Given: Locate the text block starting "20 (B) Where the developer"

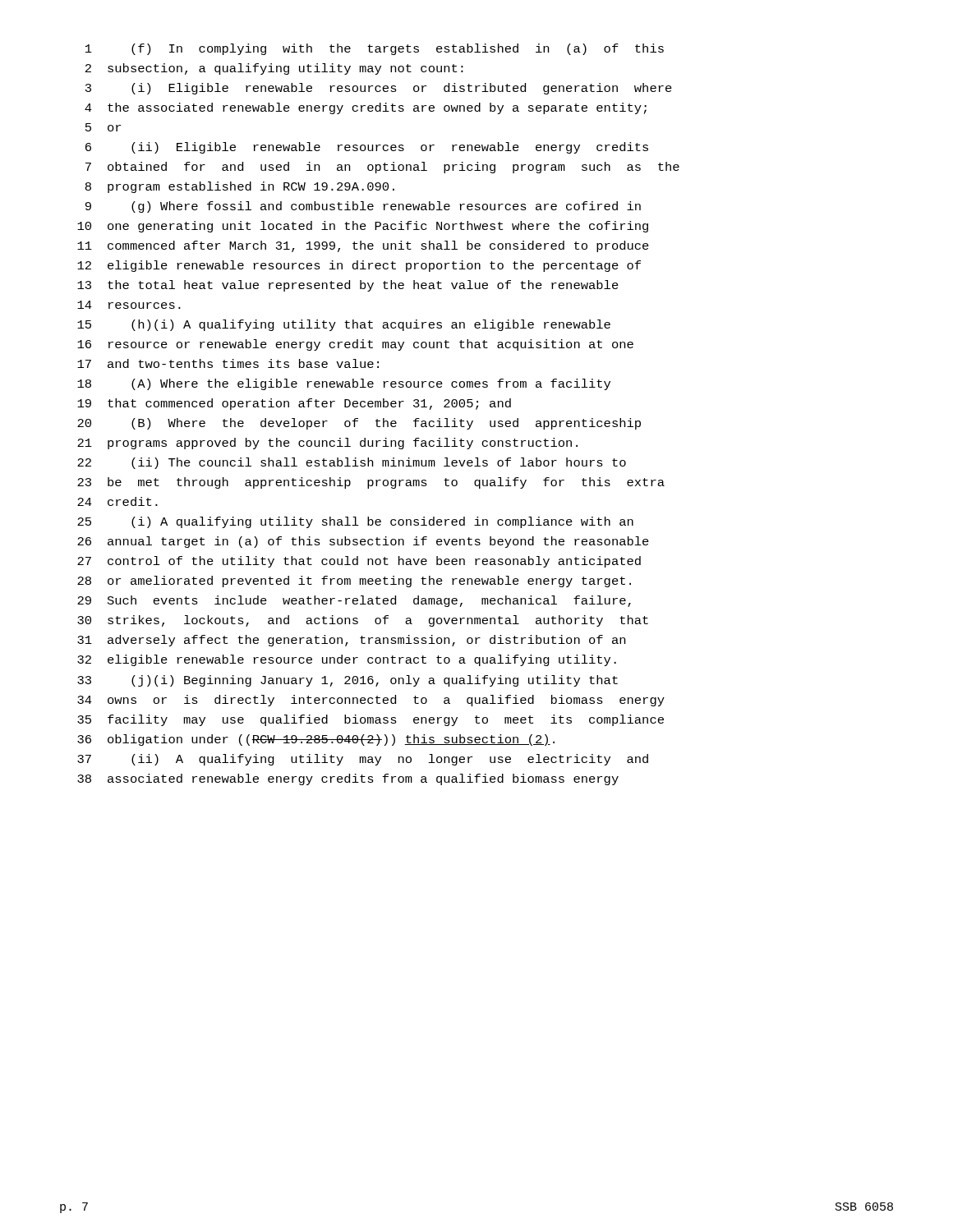Looking at the screenshot, I should [476, 424].
